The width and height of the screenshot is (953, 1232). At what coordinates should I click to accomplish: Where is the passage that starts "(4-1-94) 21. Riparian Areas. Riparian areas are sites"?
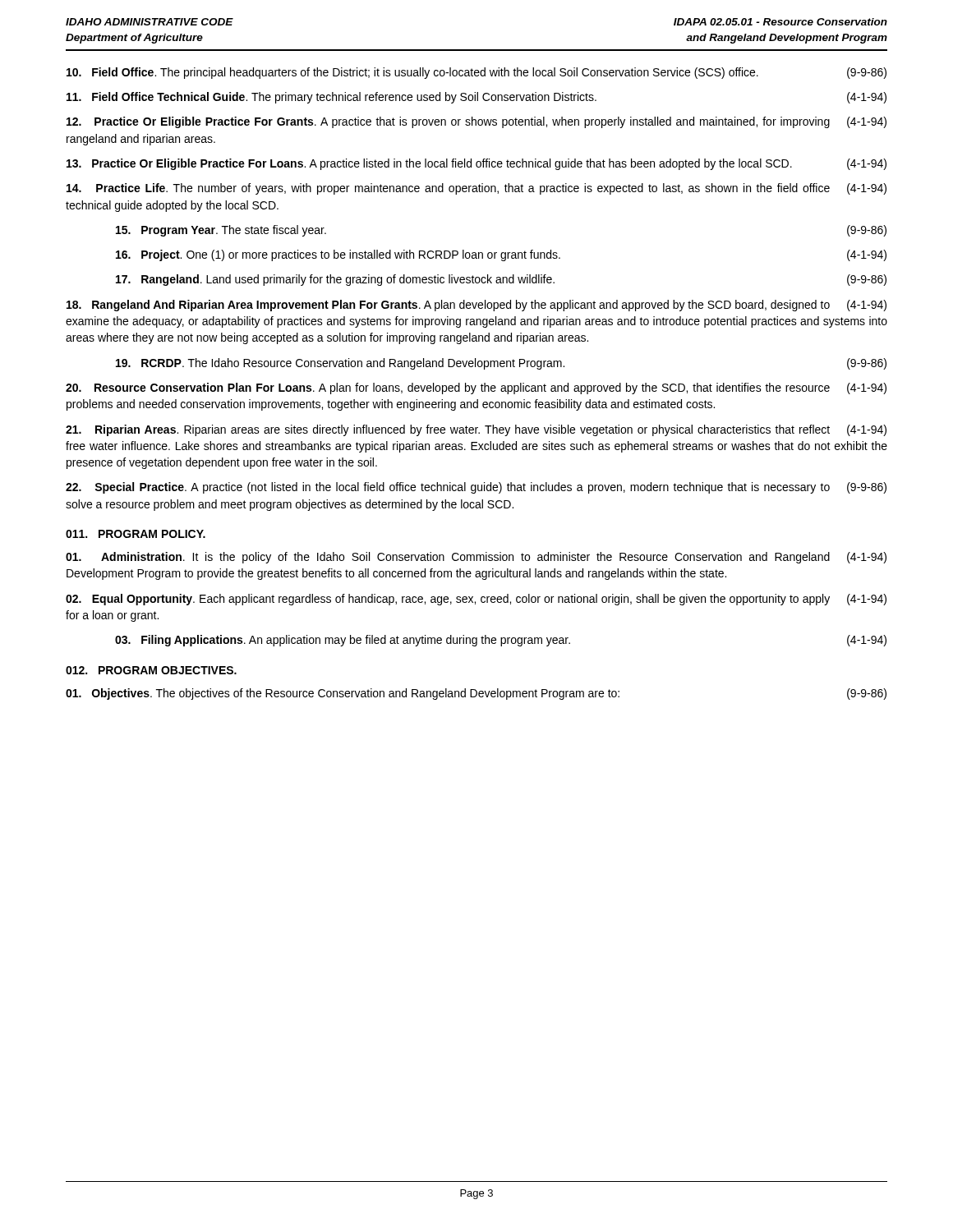point(476,445)
